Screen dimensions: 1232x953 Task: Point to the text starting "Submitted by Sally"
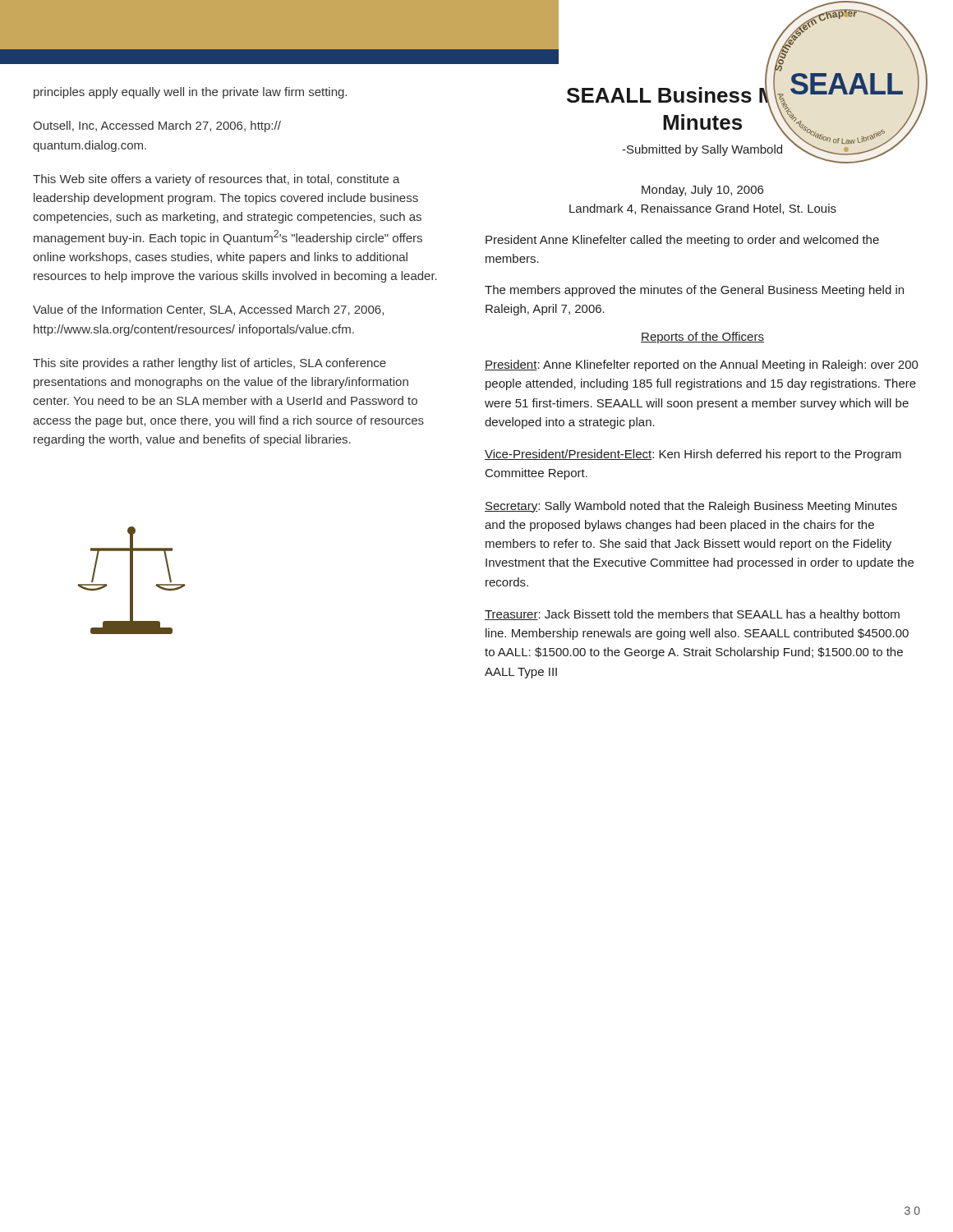(x=702, y=149)
